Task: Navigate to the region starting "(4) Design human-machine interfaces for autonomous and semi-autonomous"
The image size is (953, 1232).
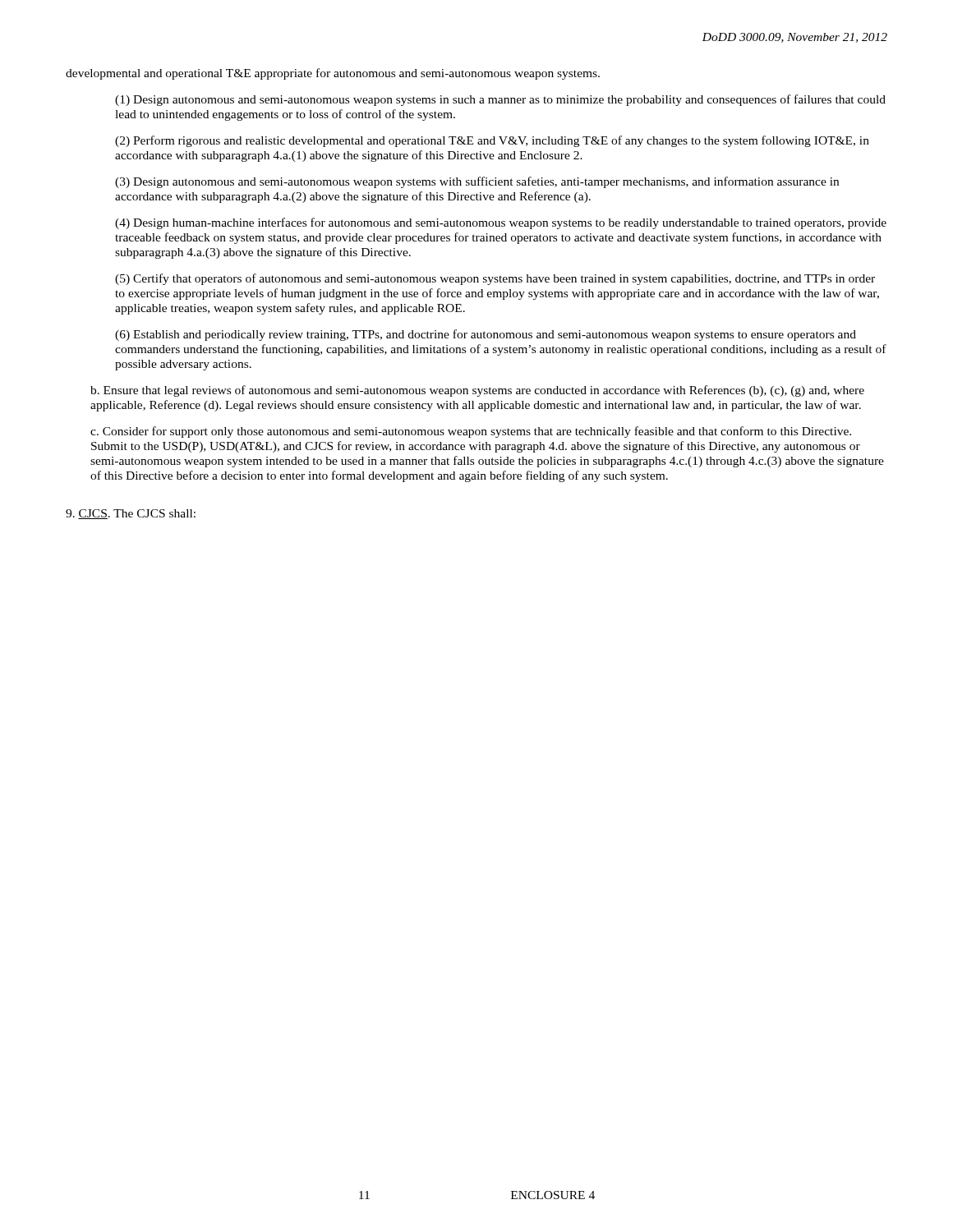Action: (x=501, y=237)
